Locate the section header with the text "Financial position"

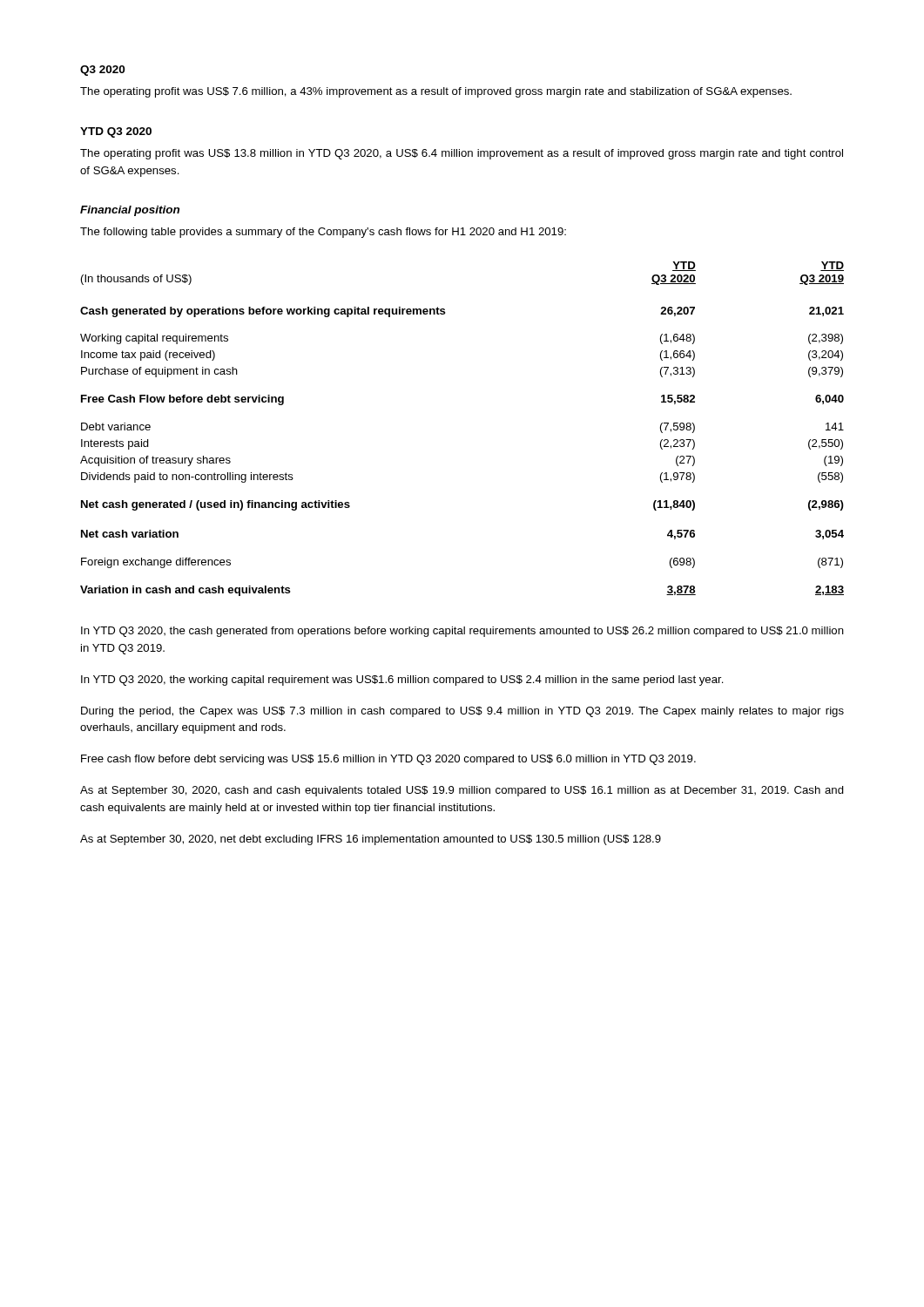[x=130, y=210]
